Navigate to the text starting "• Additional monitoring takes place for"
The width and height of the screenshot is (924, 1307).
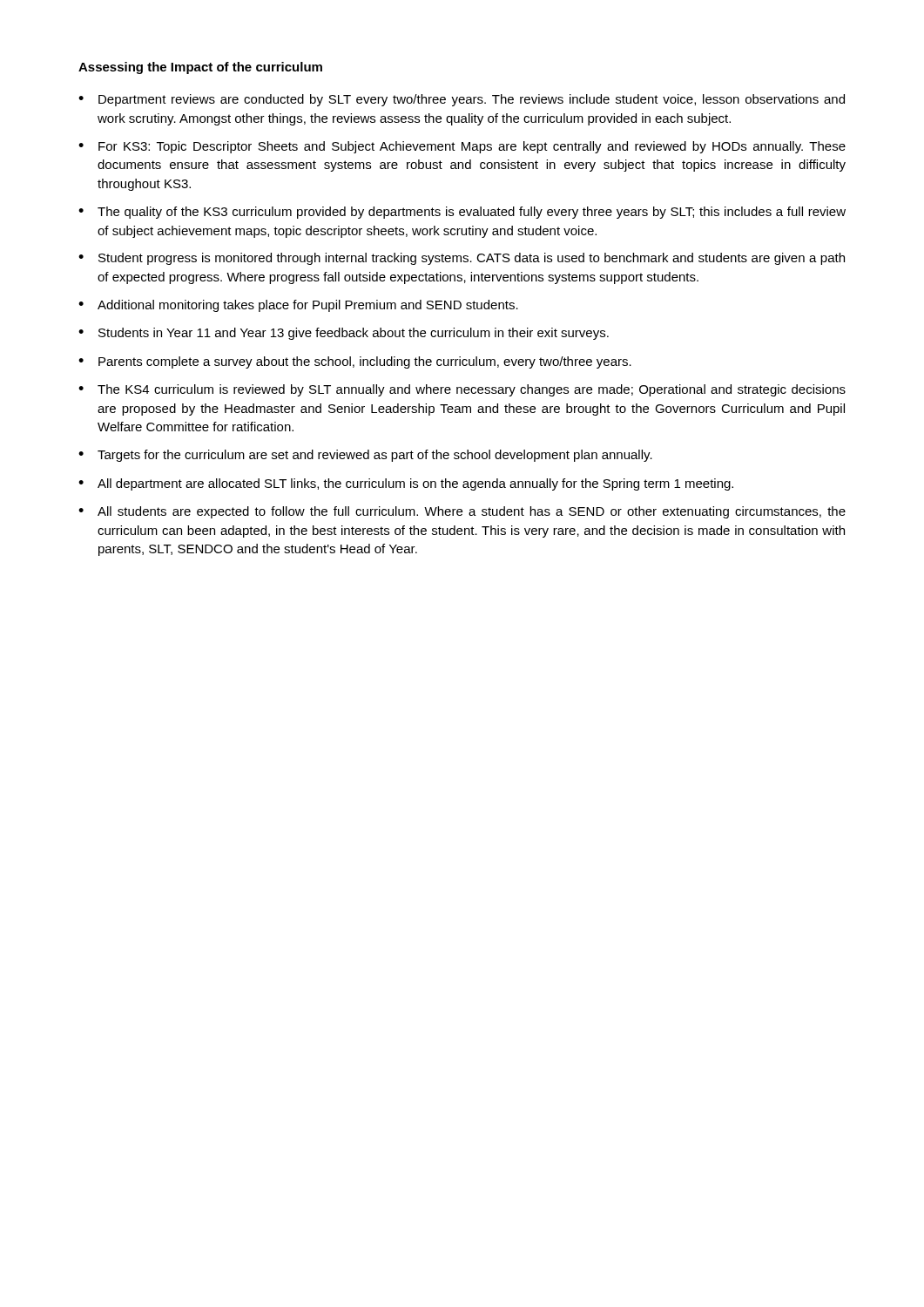[462, 305]
